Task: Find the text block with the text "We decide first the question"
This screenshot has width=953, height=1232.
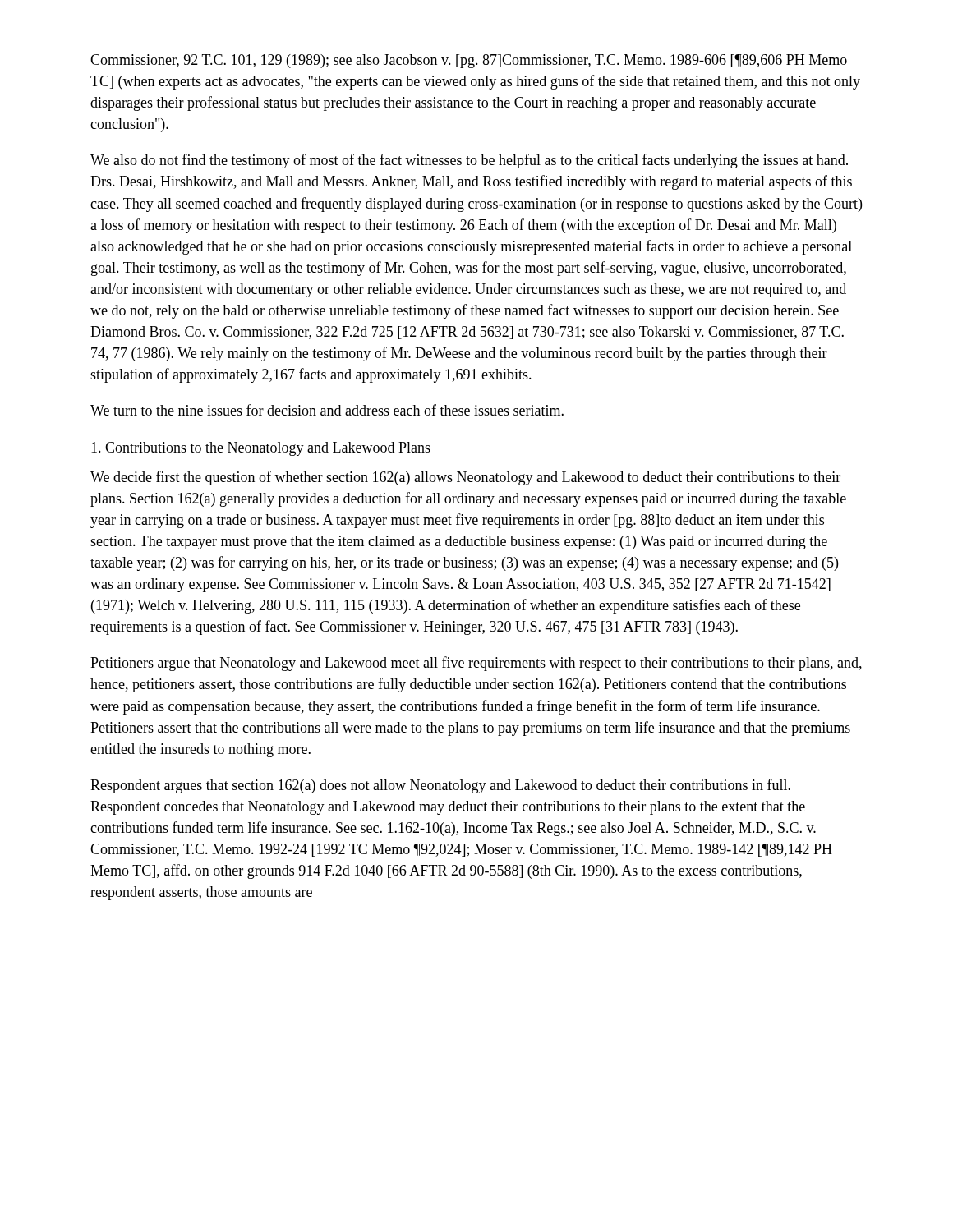Action: click(468, 552)
